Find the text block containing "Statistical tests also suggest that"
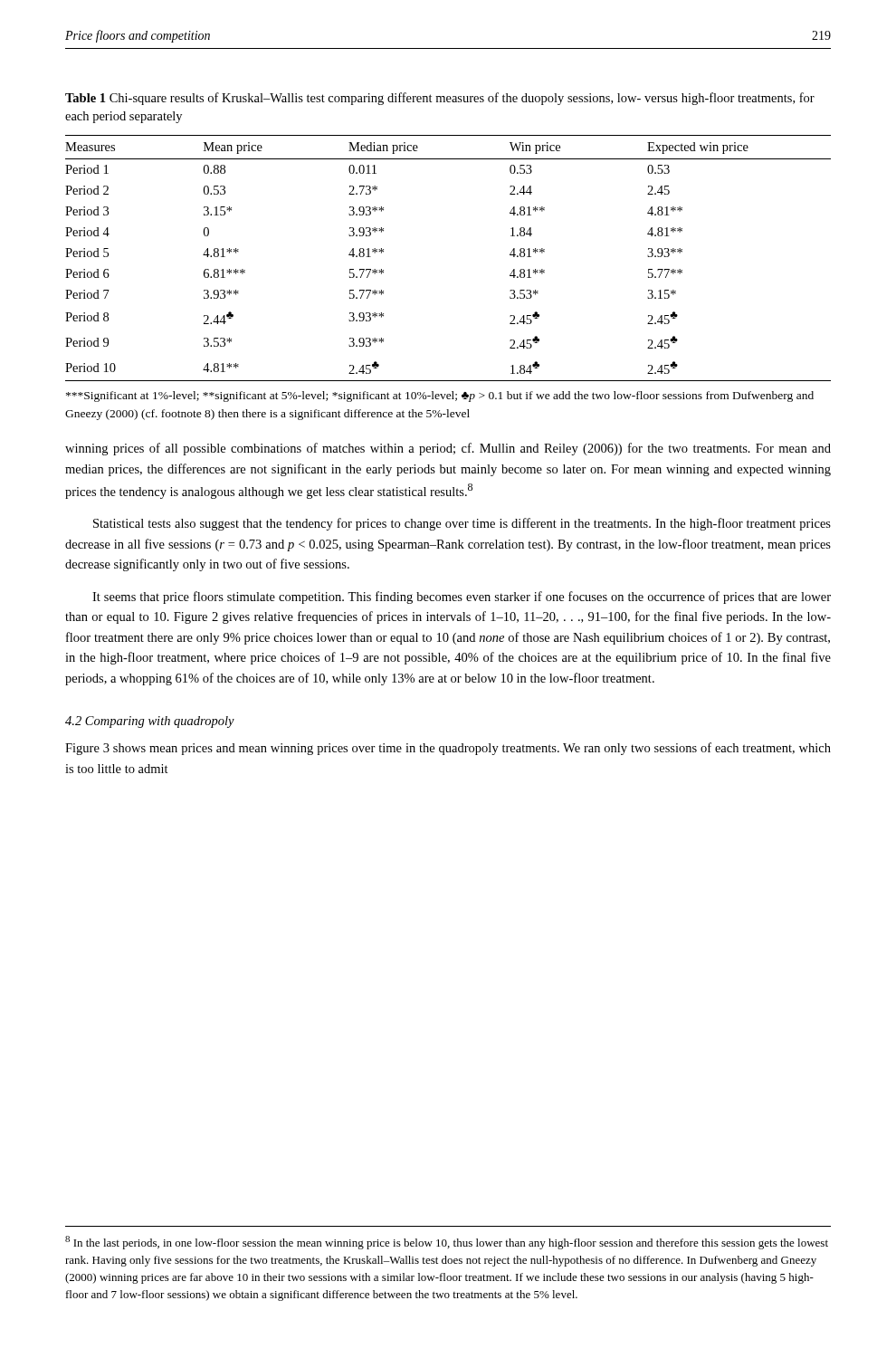Image resolution: width=896 pixels, height=1358 pixels. click(x=448, y=544)
